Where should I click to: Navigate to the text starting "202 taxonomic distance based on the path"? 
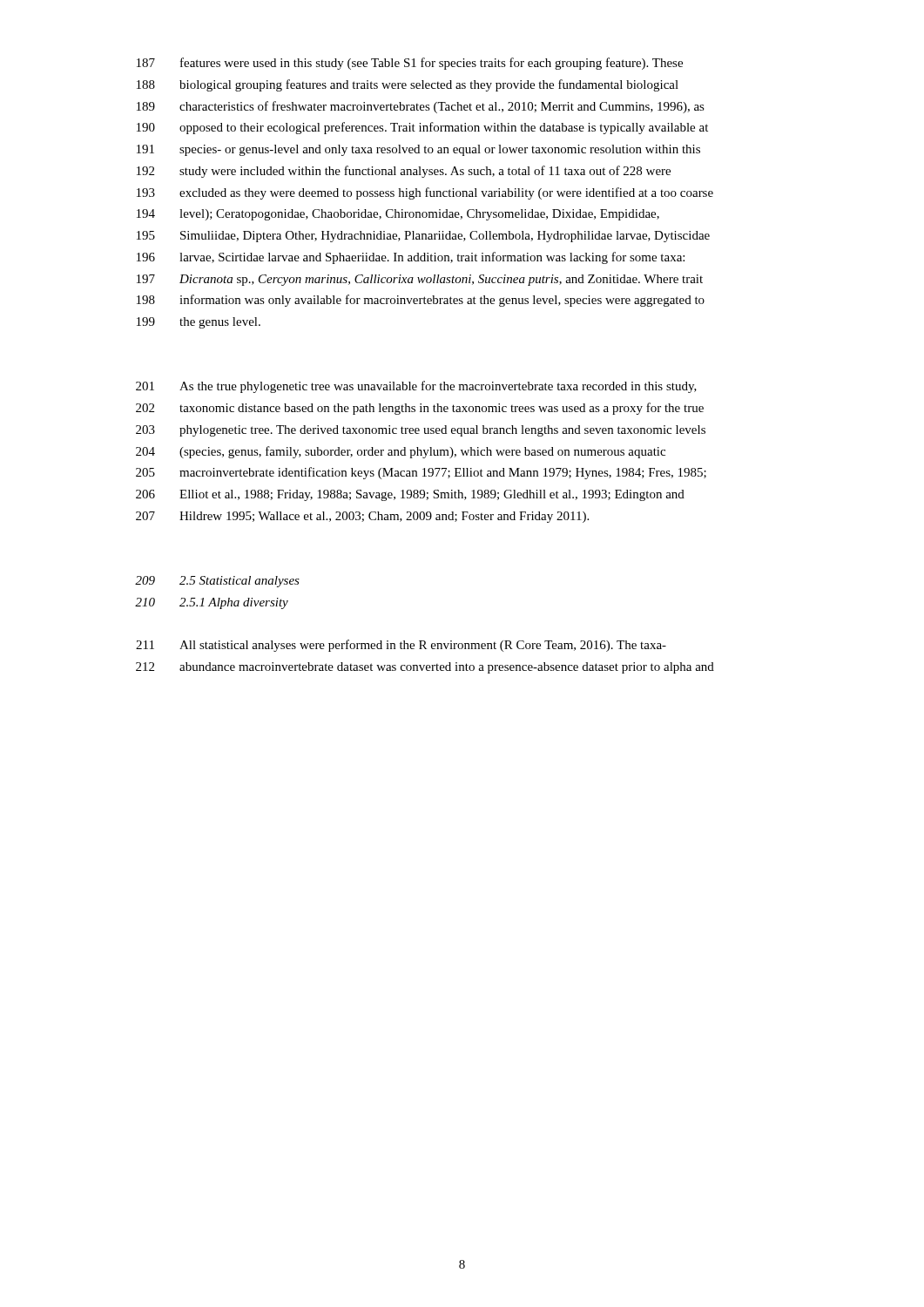[x=475, y=408]
